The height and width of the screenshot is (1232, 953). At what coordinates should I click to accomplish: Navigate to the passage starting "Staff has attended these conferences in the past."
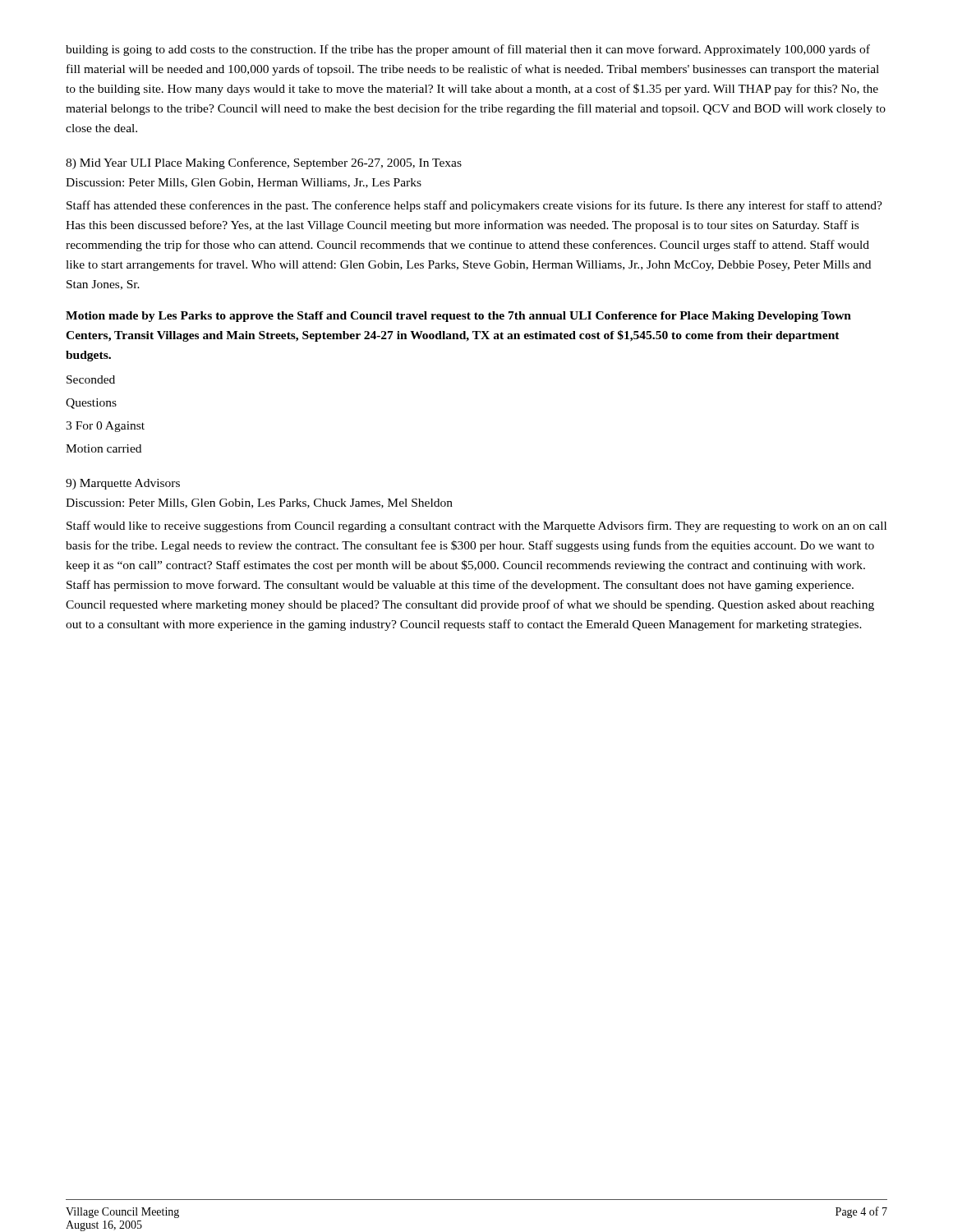(476, 245)
